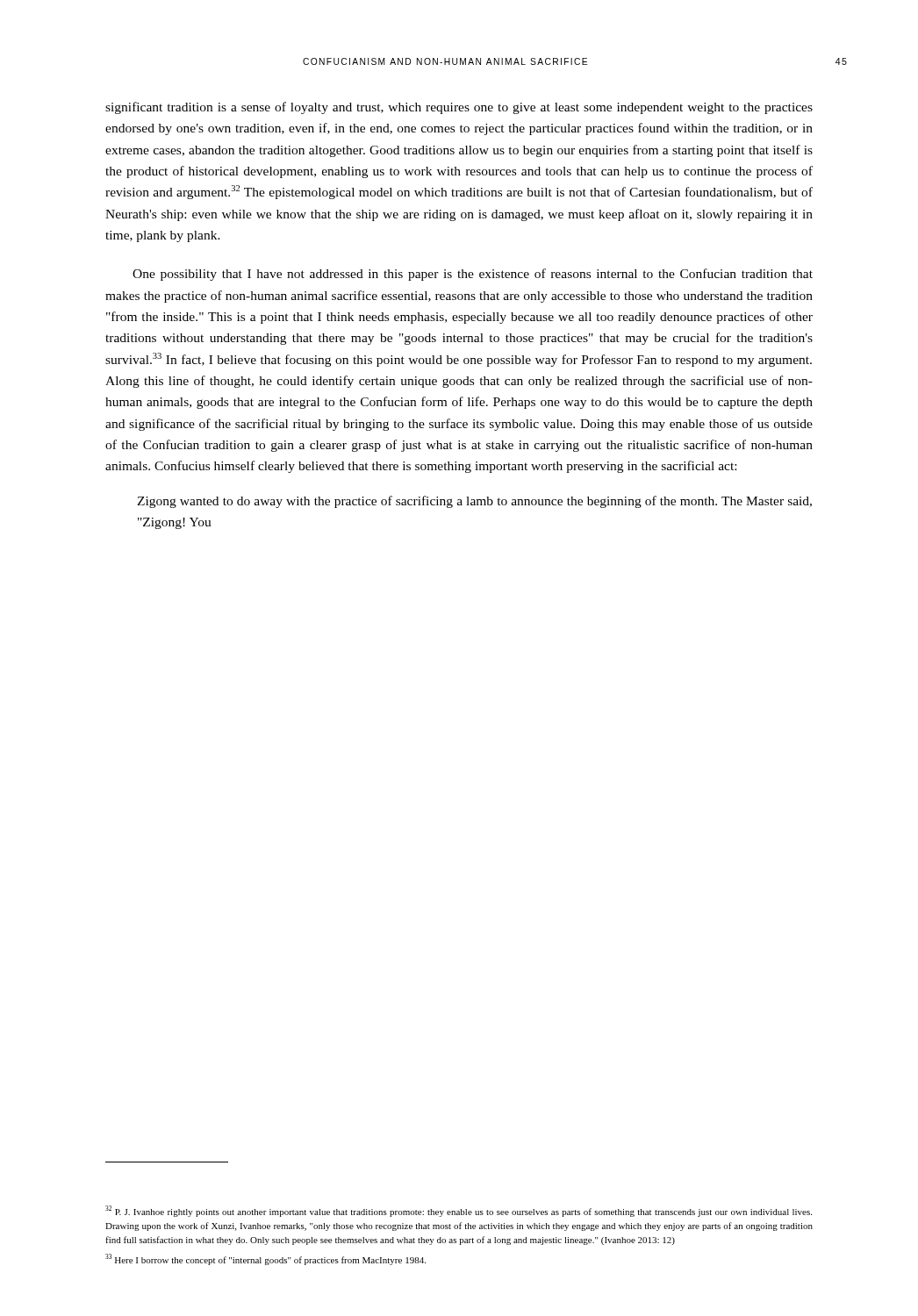
Task: Select the text block with the text "Zigong wanted to do"
Action: click(475, 512)
